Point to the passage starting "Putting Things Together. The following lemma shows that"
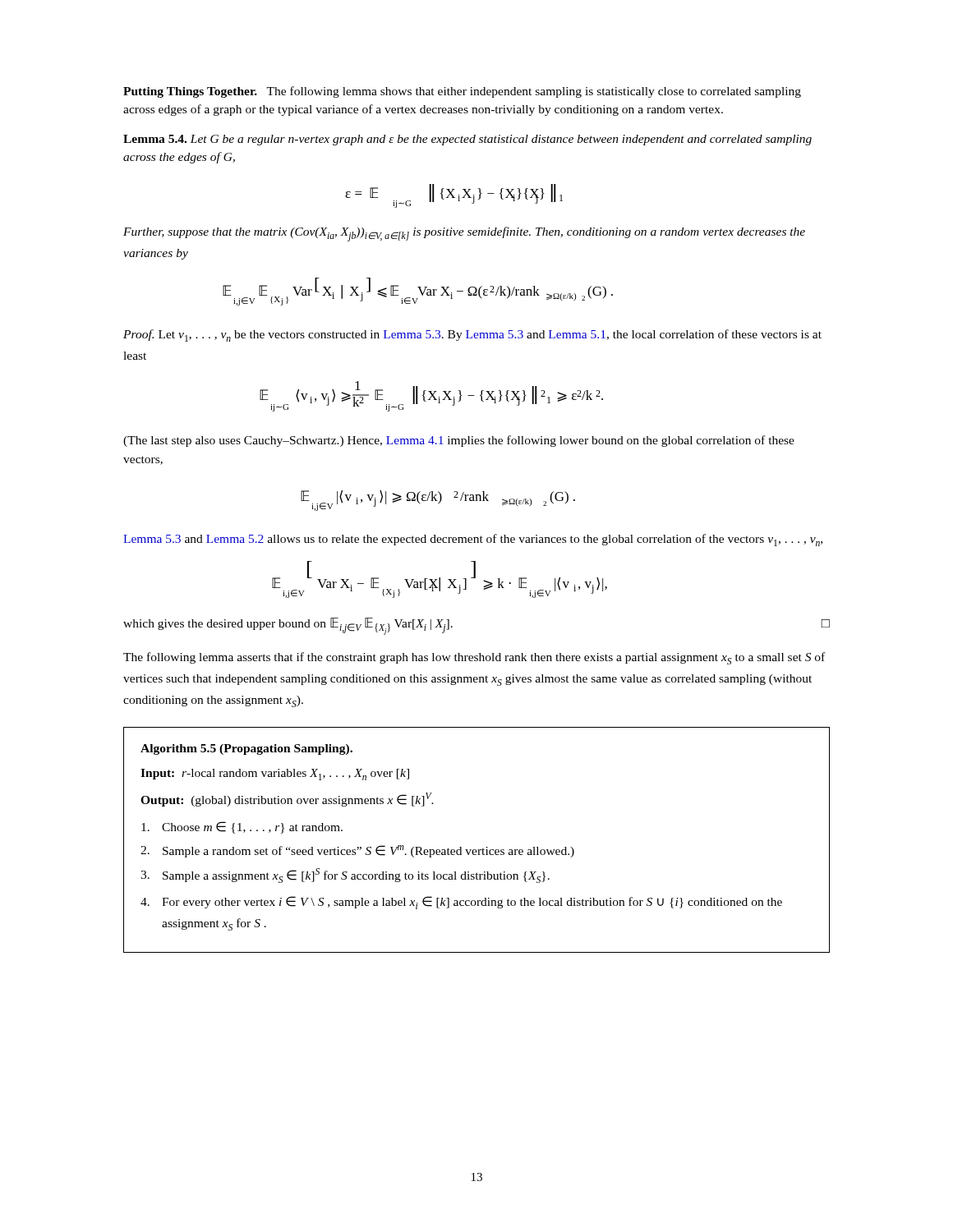953x1232 pixels. coord(462,100)
